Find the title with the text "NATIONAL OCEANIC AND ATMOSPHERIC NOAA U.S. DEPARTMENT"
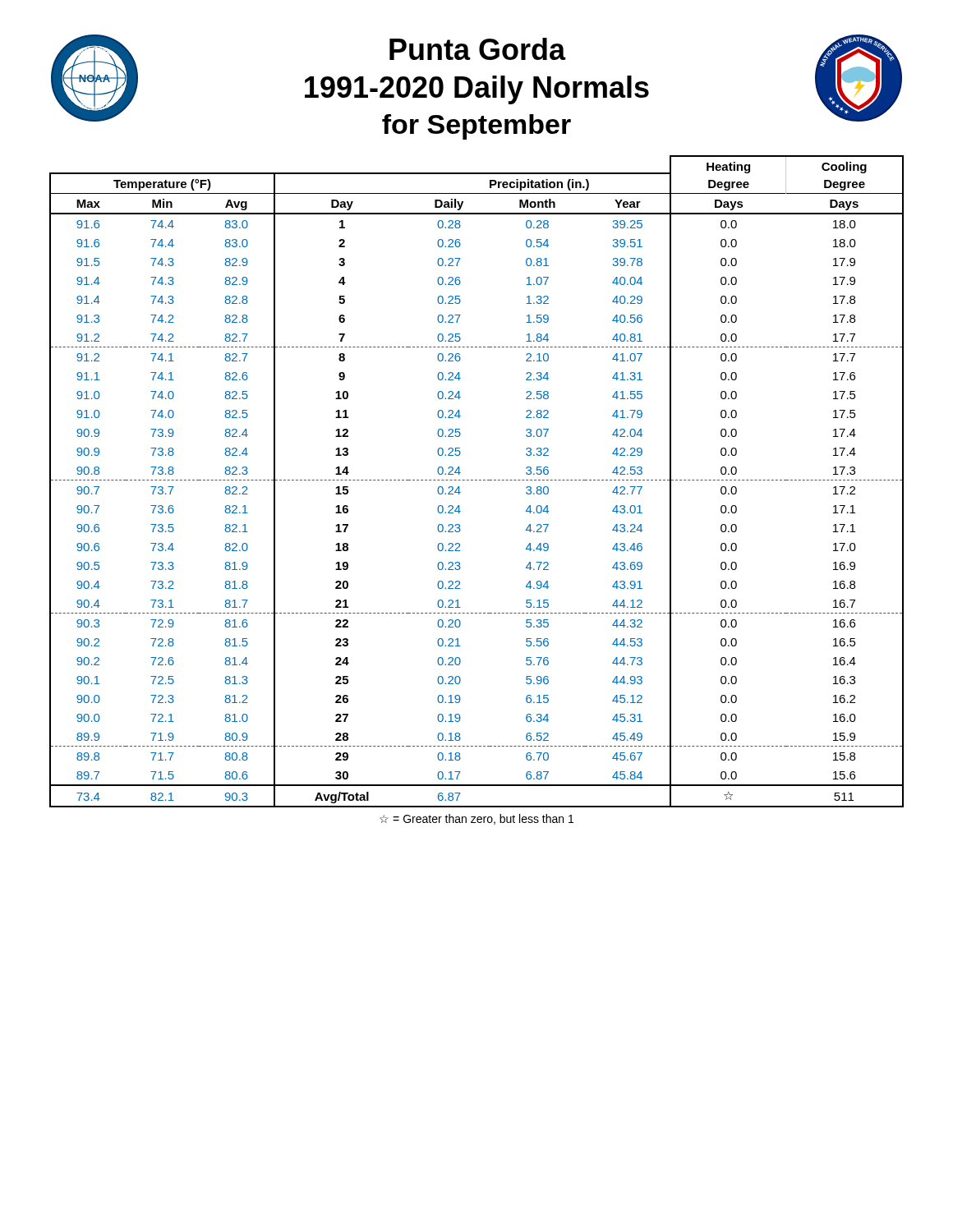 click(x=476, y=87)
